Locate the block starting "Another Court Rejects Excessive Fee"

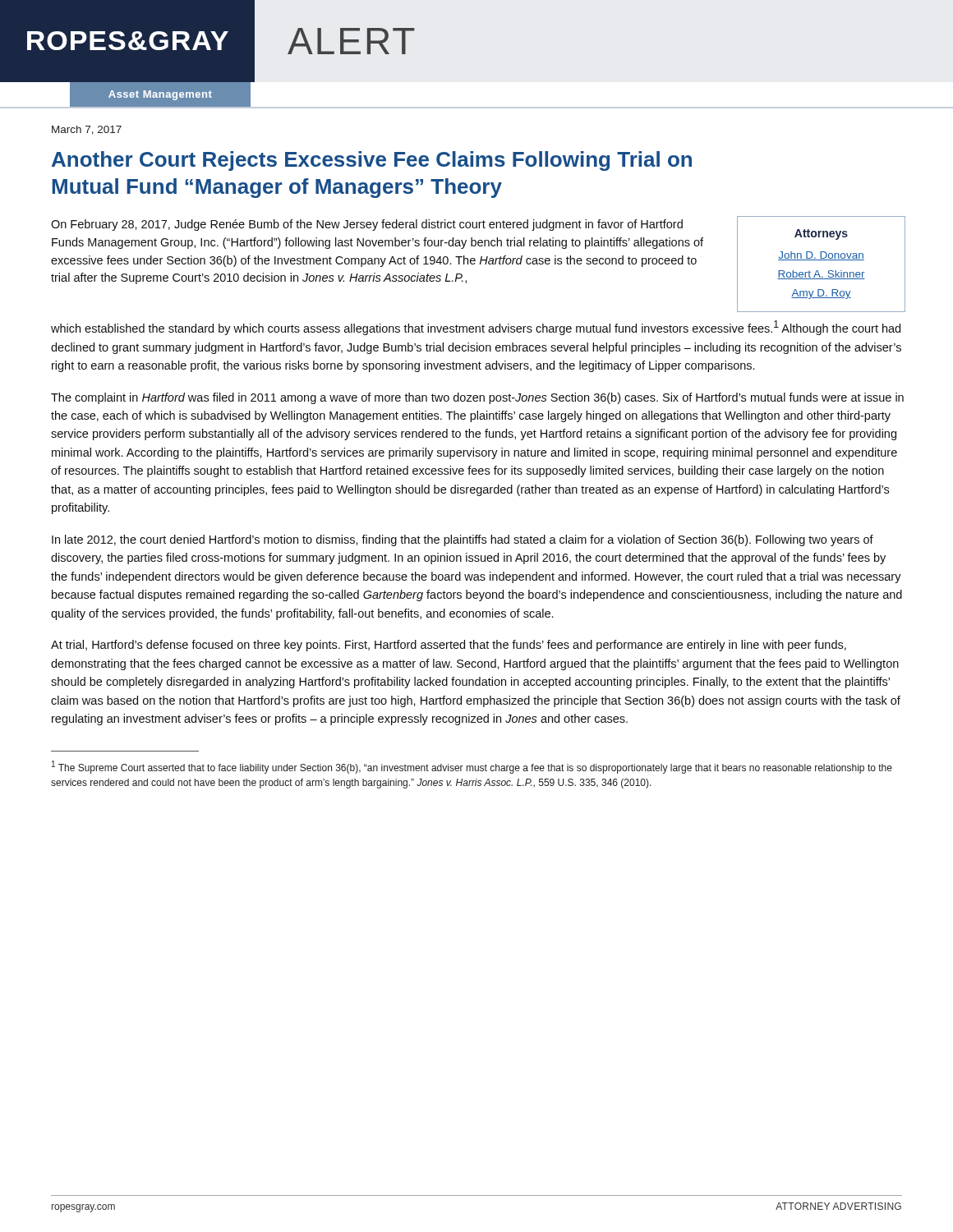point(372,173)
